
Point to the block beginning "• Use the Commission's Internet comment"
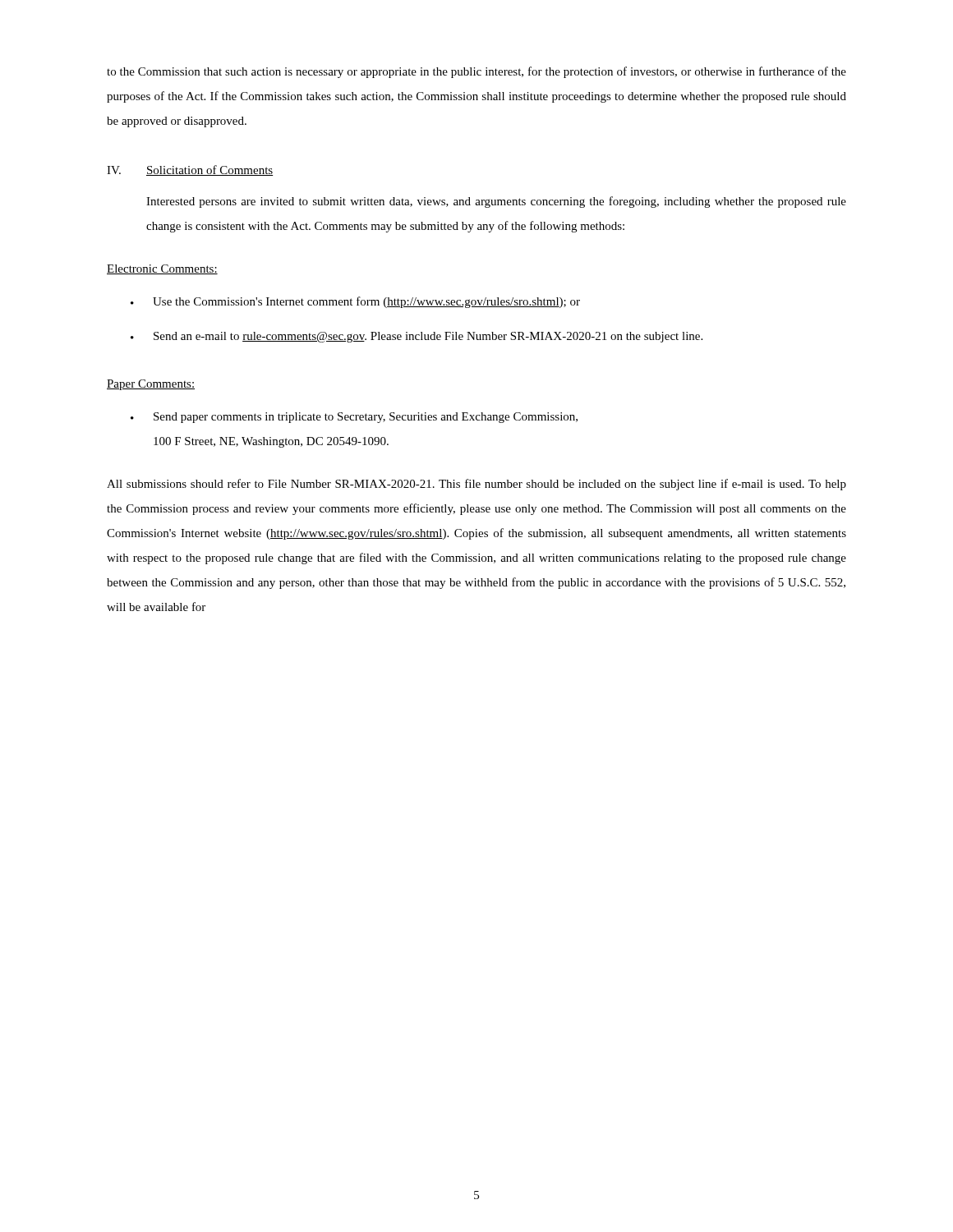[x=488, y=302]
